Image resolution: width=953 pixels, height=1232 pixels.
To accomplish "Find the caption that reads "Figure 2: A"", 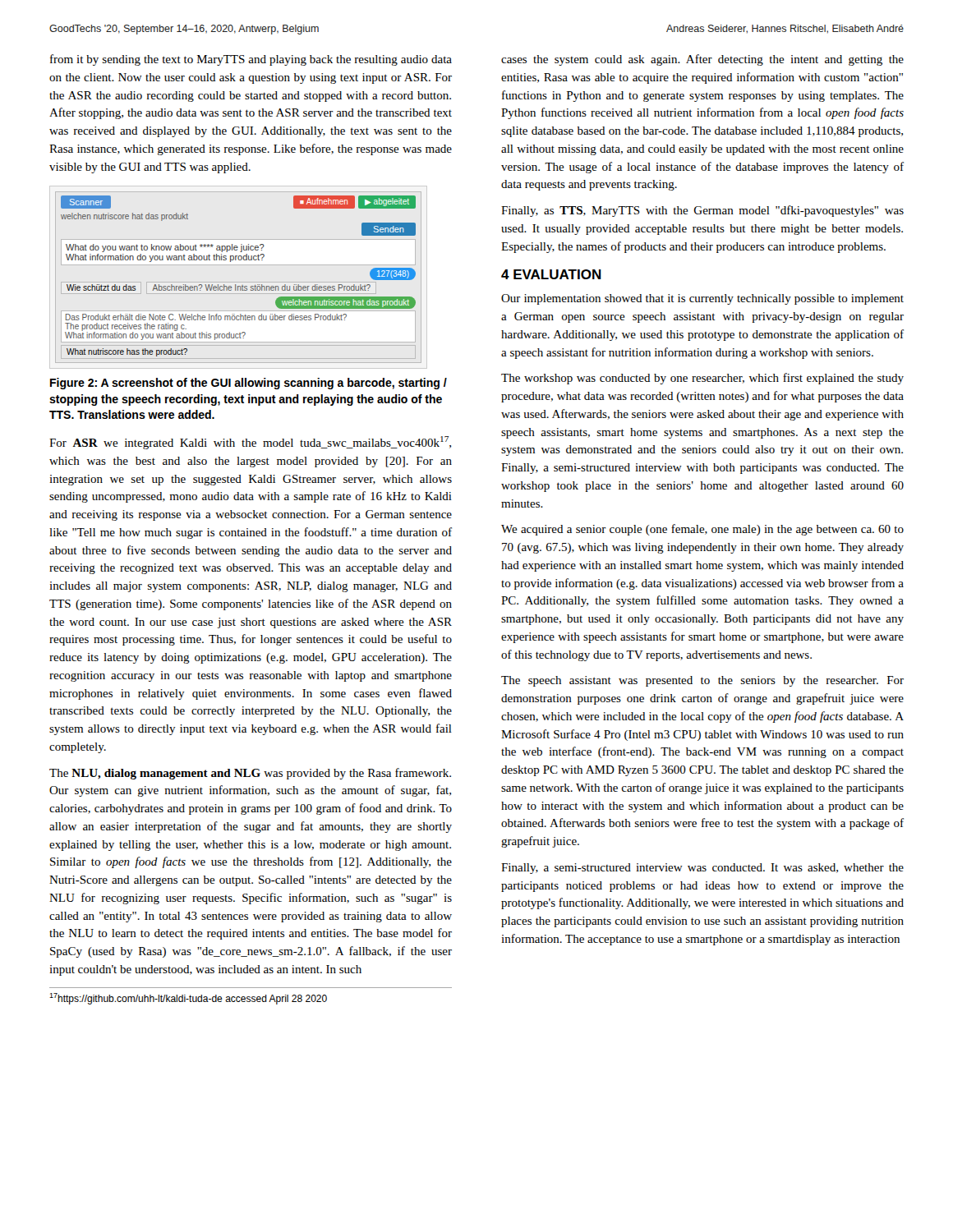I will (x=251, y=400).
